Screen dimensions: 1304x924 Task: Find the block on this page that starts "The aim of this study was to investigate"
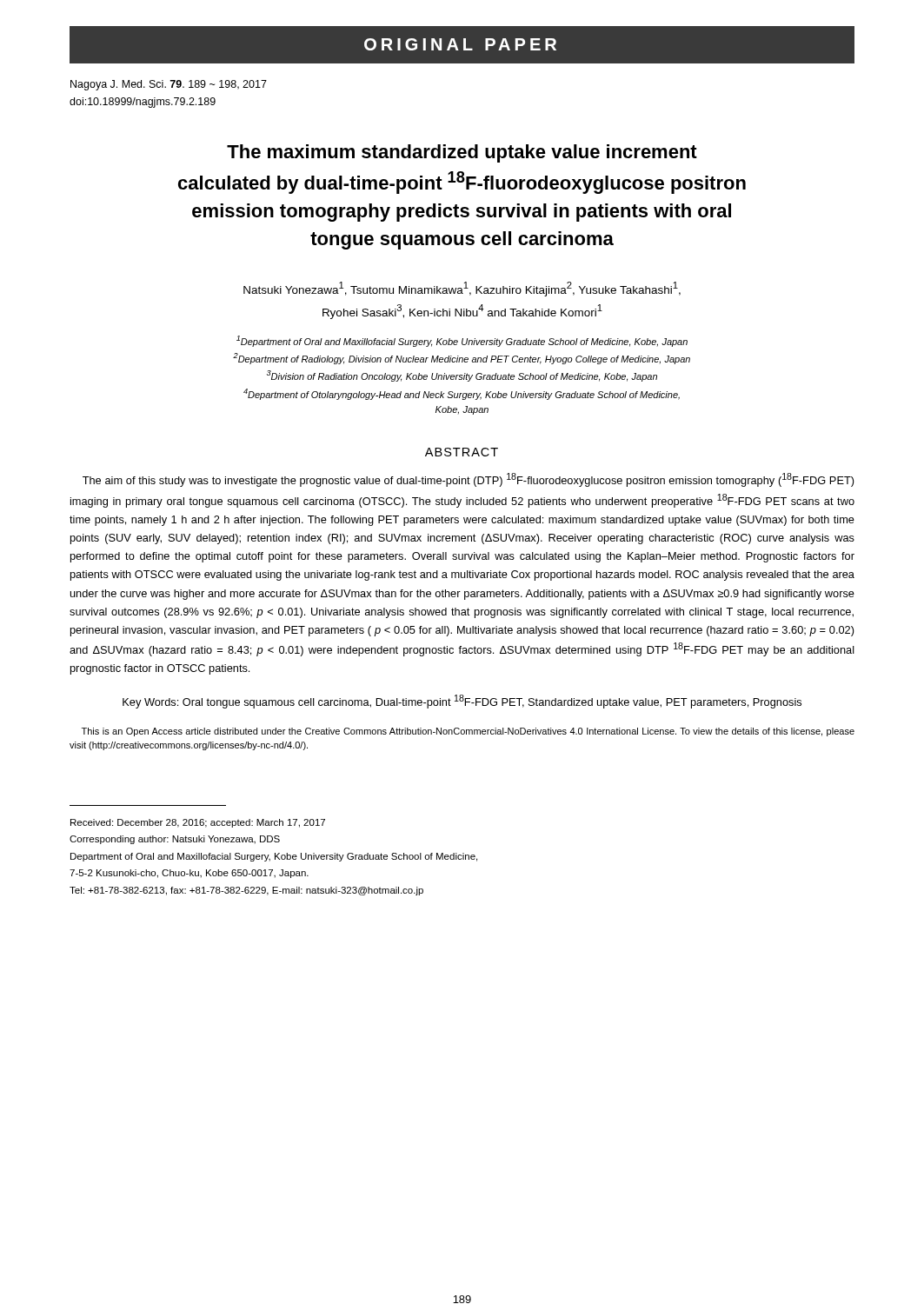(462, 573)
